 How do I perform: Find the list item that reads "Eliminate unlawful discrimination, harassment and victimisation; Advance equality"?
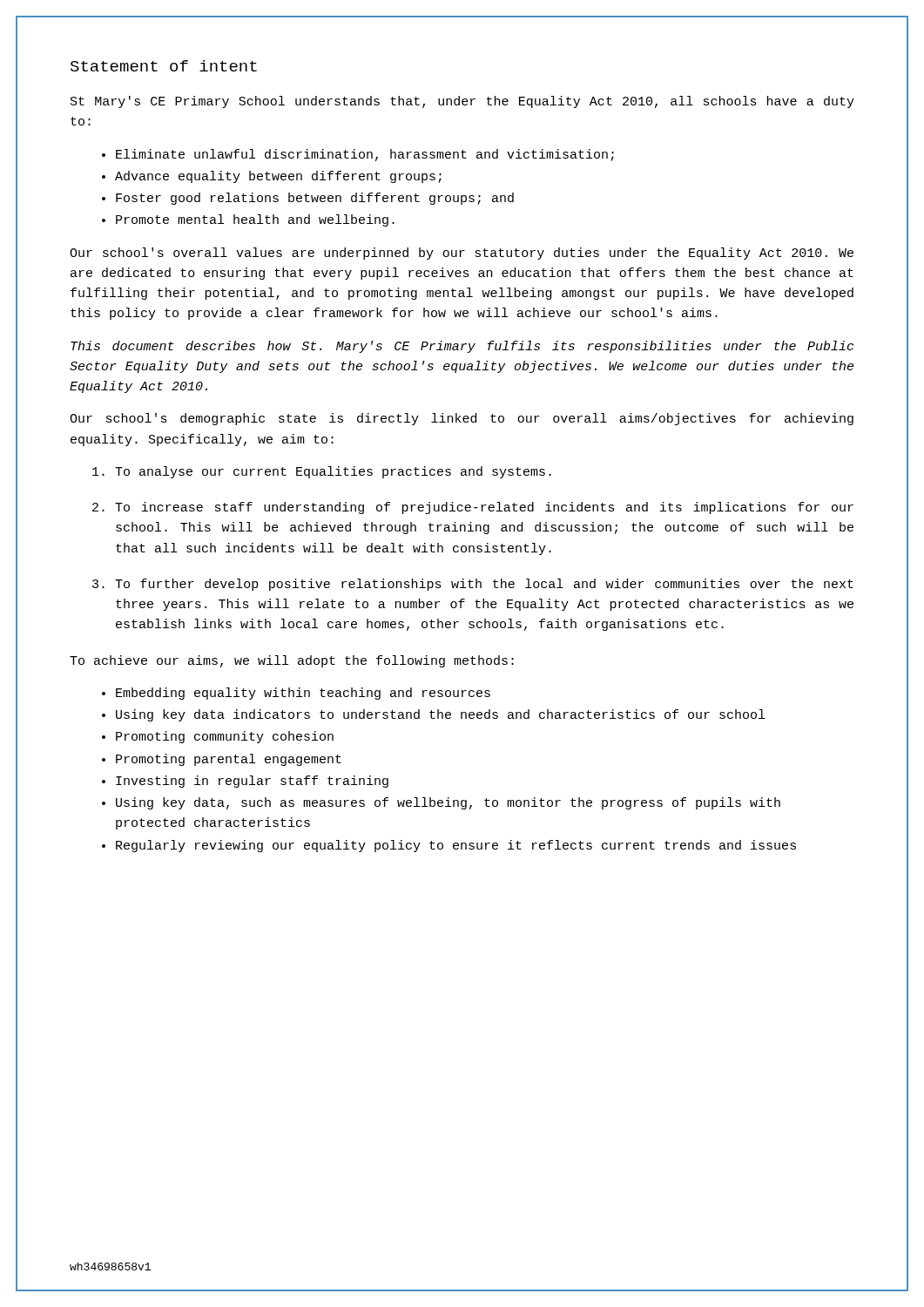point(462,188)
